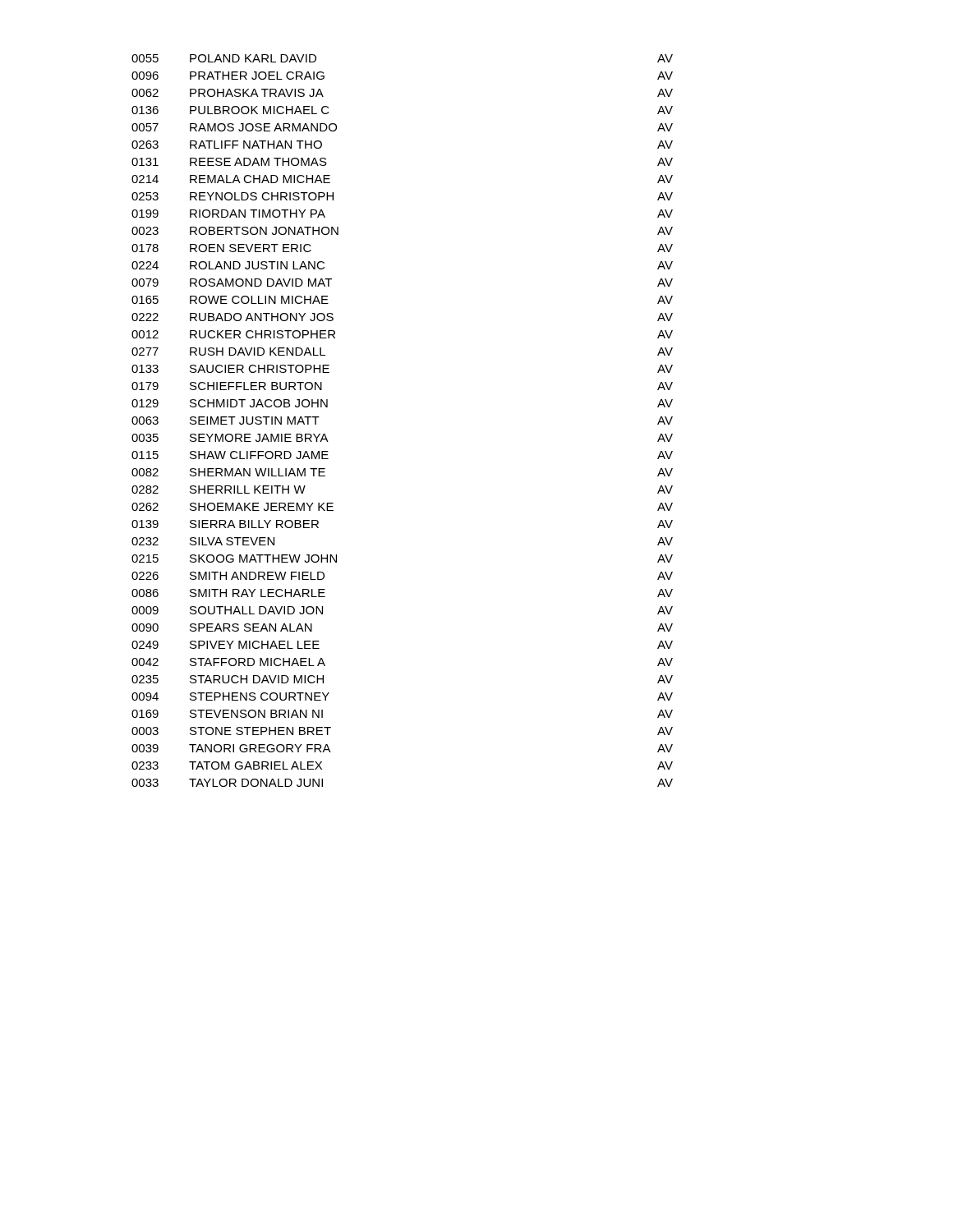Point to the block beginning "0131 REESE ADAM THOMAS"
The width and height of the screenshot is (953, 1232).
pos(142,161)
